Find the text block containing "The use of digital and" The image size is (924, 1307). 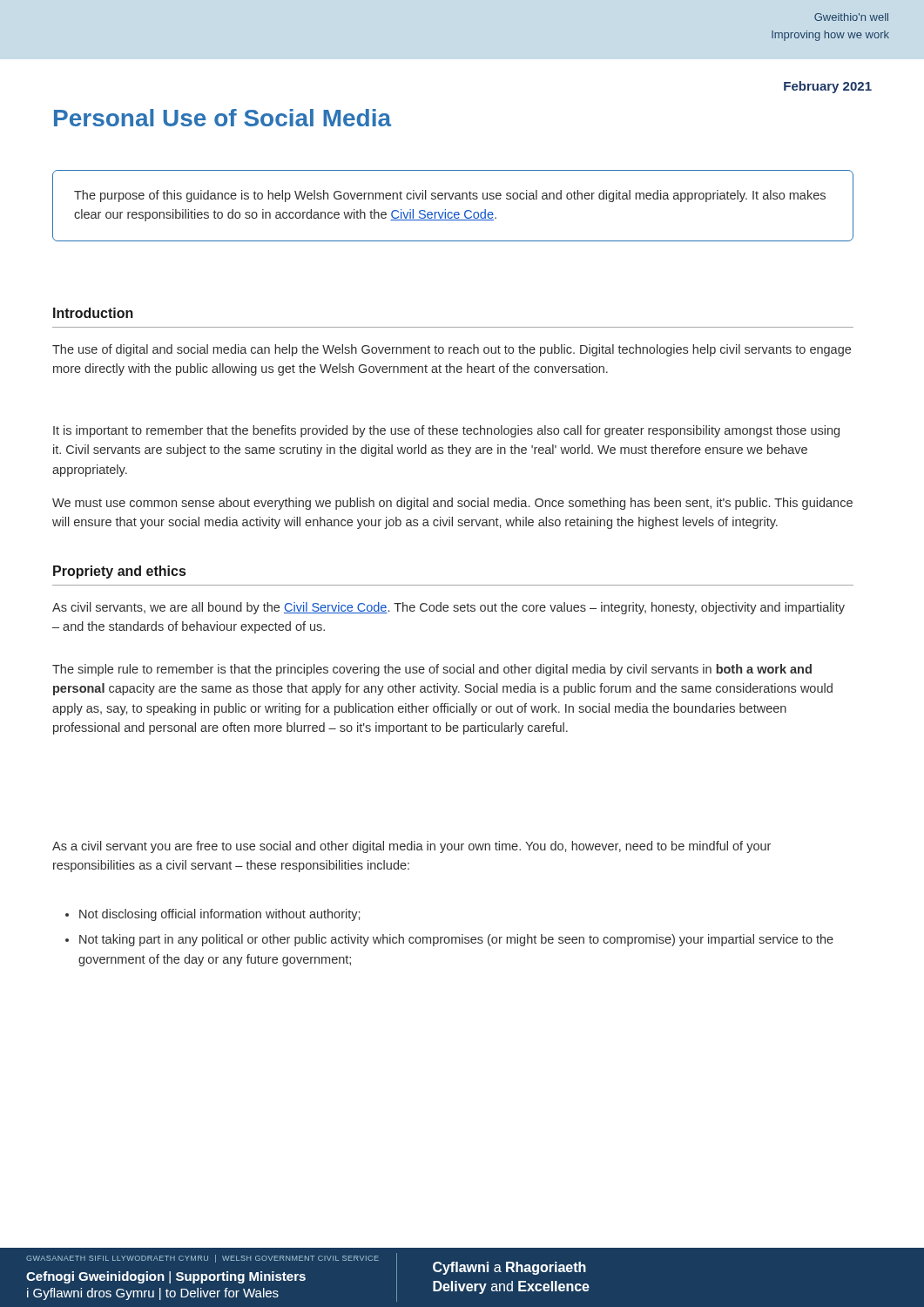[x=452, y=359]
